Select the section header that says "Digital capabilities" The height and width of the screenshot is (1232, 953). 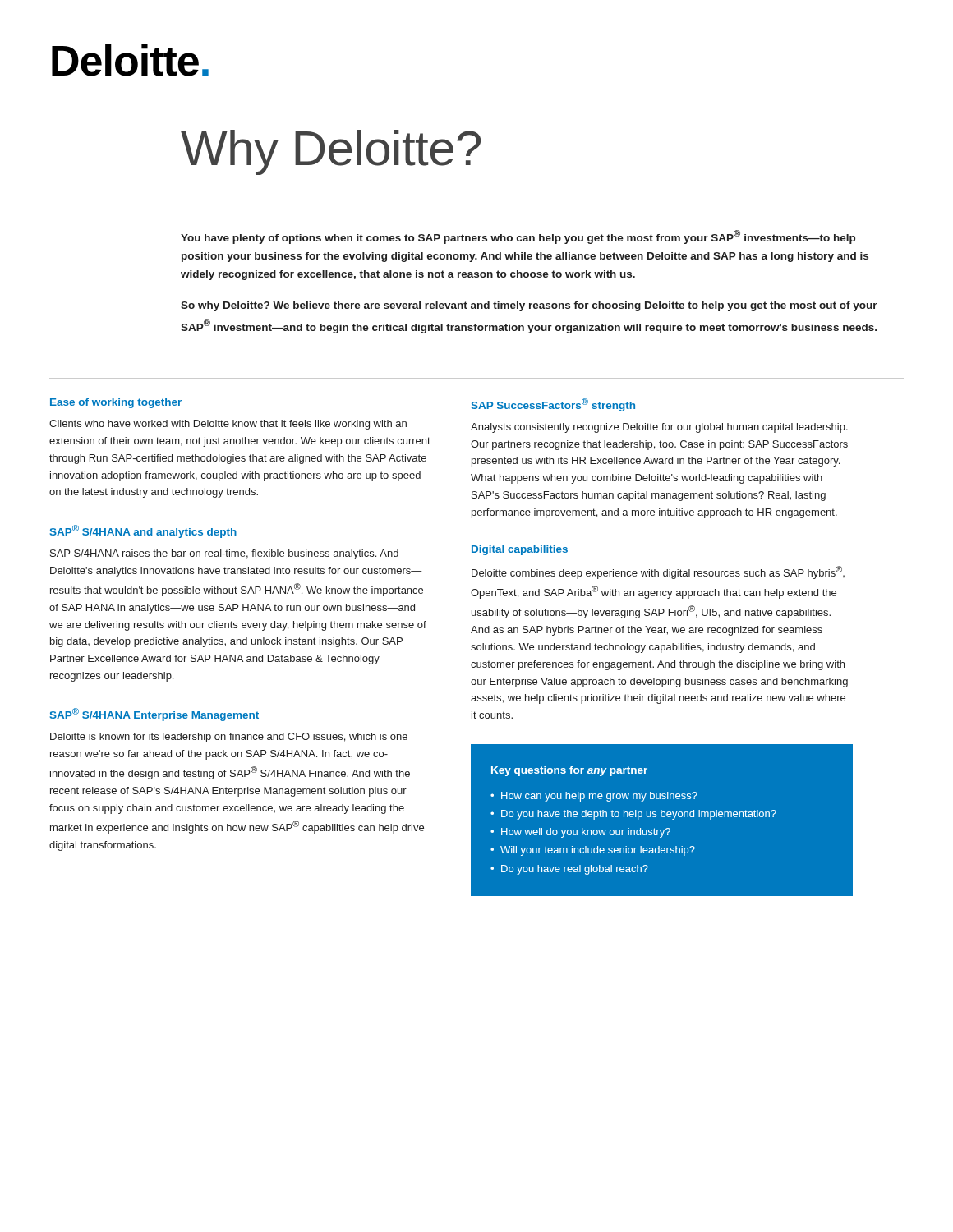coord(519,549)
